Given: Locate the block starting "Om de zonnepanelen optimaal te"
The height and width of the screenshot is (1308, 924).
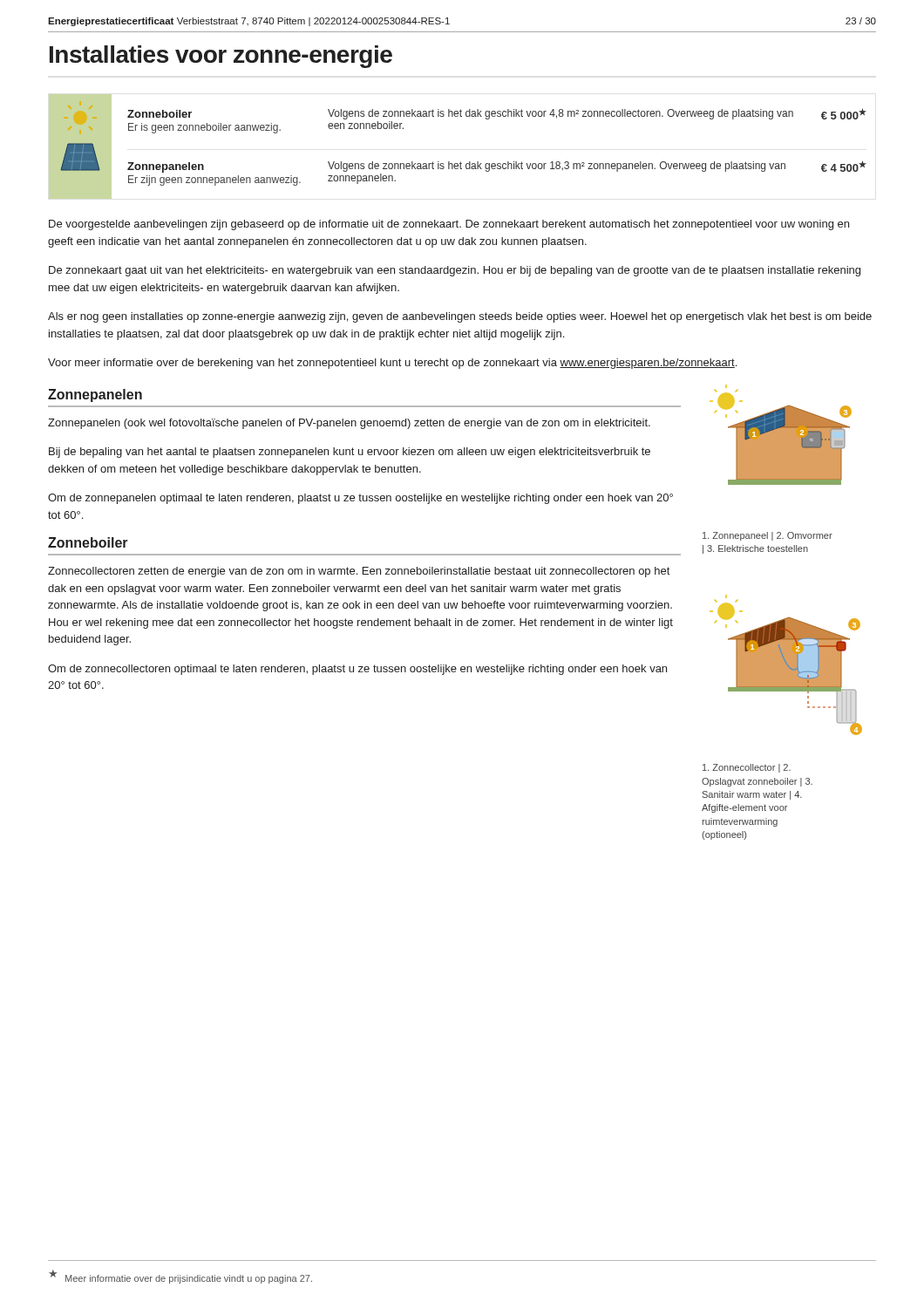Looking at the screenshot, I should (x=361, y=506).
